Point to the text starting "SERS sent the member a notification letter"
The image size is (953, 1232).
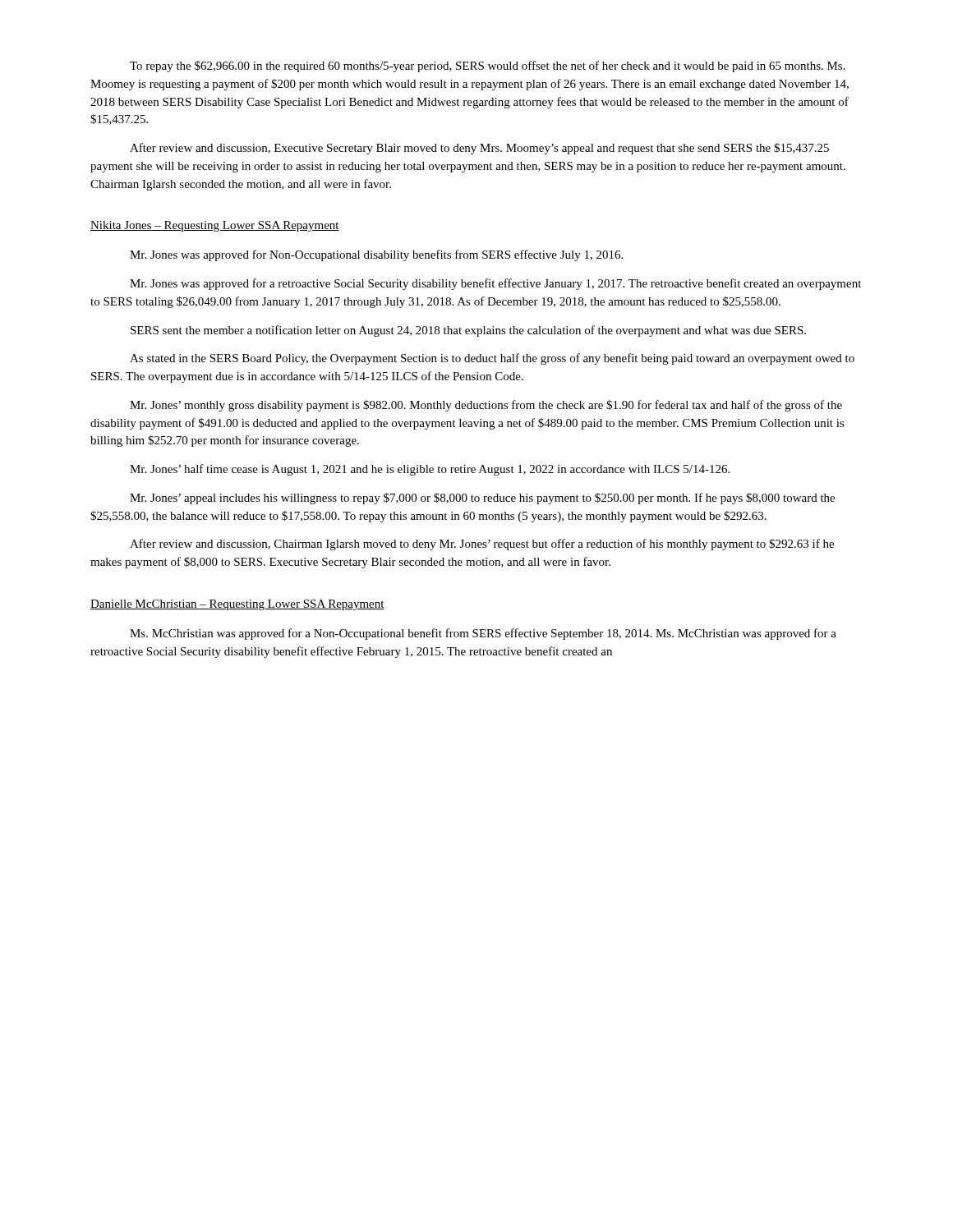(476, 330)
